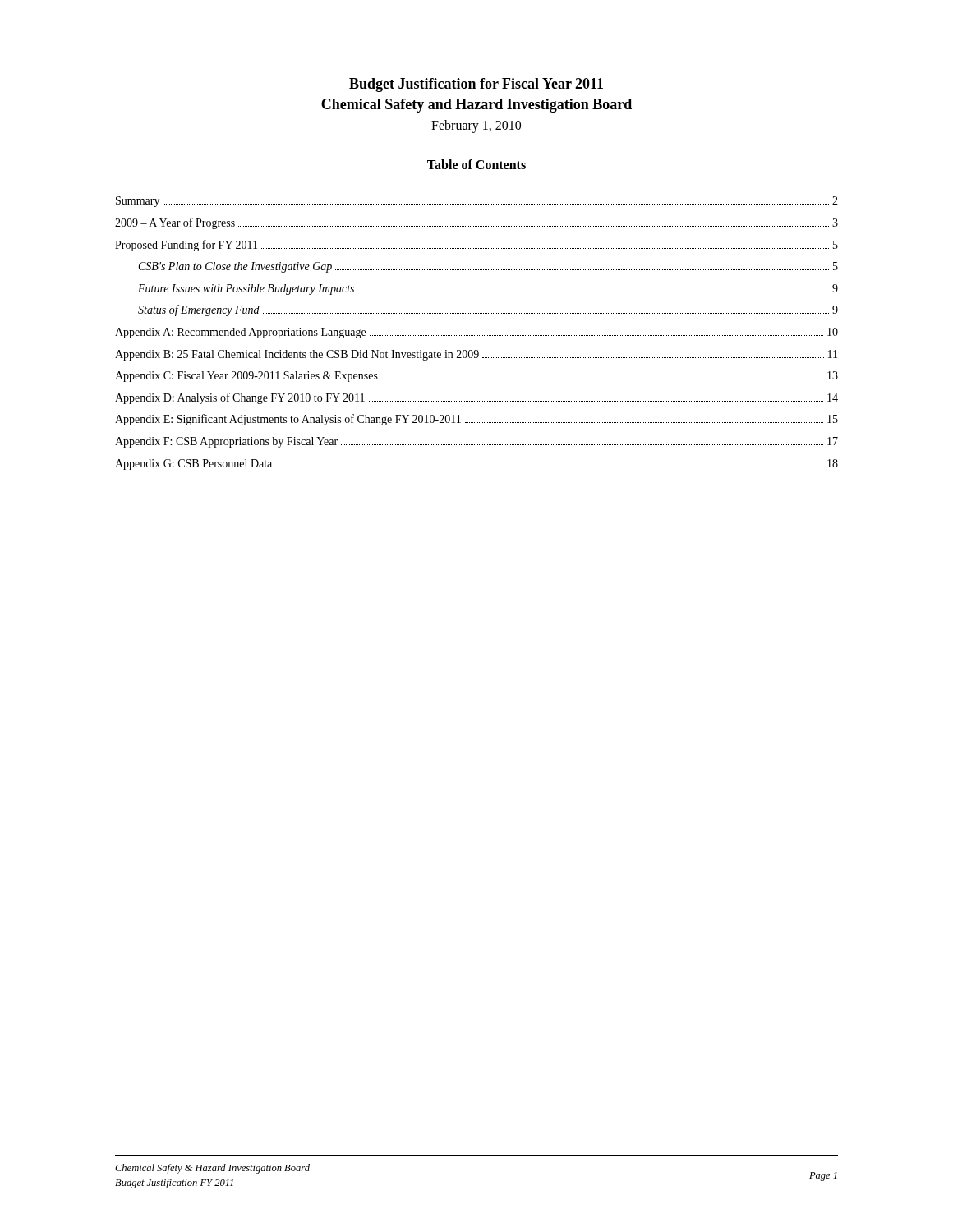Viewport: 953px width, 1232px height.
Task: Locate the text "Appendix G: CSB Personnel Data 18"
Action: click(x=476, y=464)
